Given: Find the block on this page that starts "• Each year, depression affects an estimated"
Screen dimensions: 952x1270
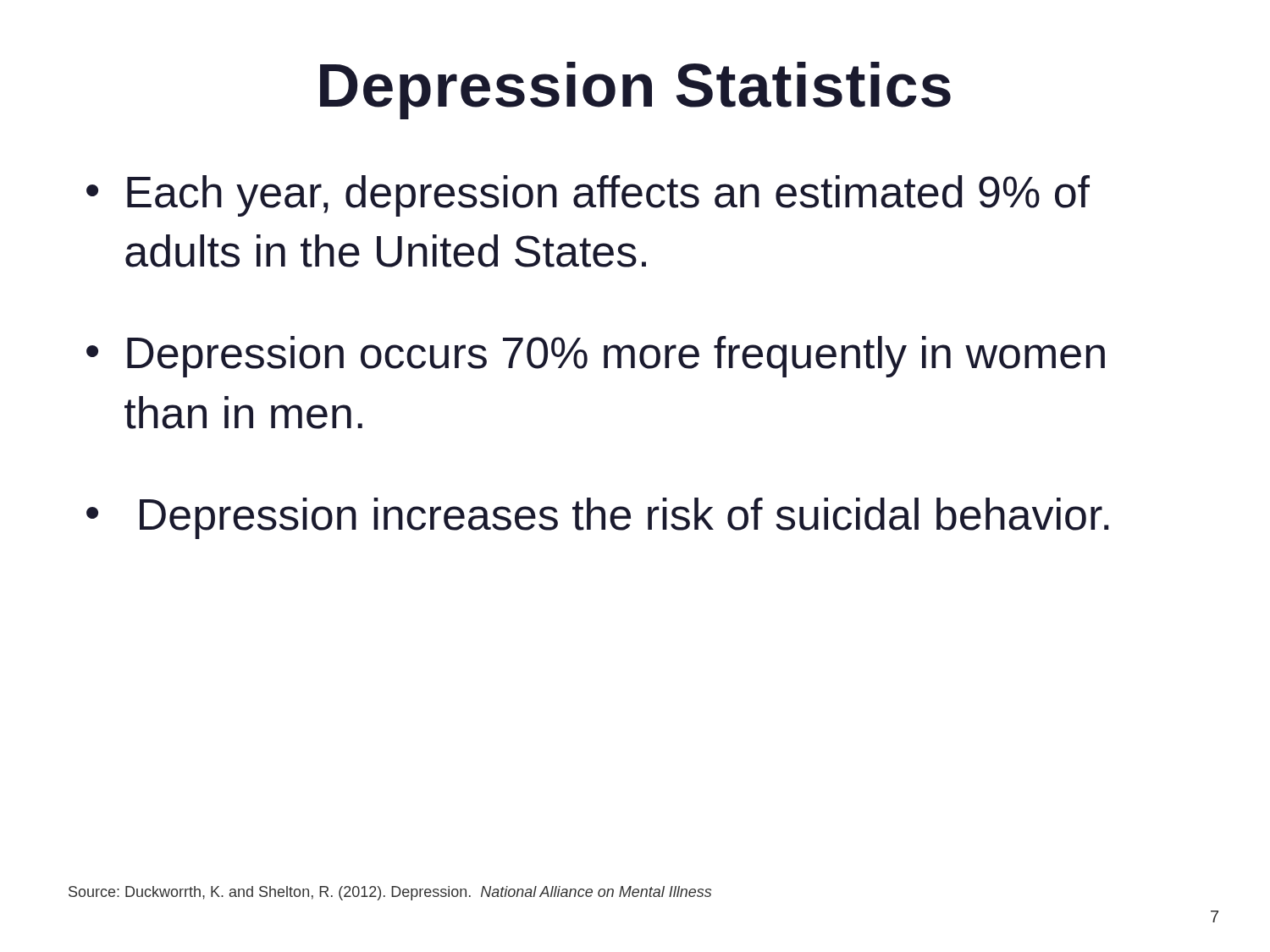Looking at the screenshot, I should (635, 222).
